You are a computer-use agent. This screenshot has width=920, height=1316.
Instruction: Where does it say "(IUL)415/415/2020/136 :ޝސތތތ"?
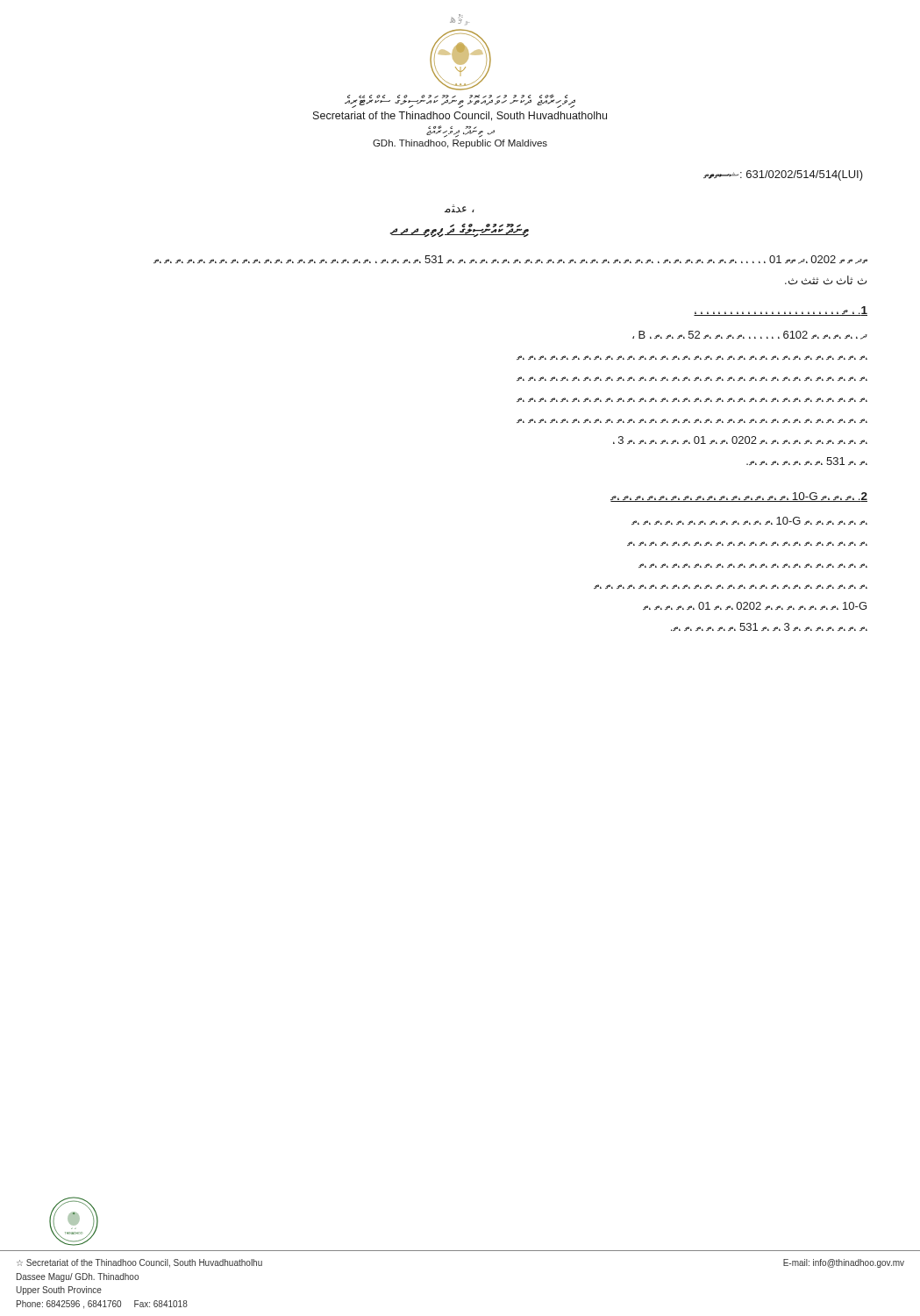783,174
